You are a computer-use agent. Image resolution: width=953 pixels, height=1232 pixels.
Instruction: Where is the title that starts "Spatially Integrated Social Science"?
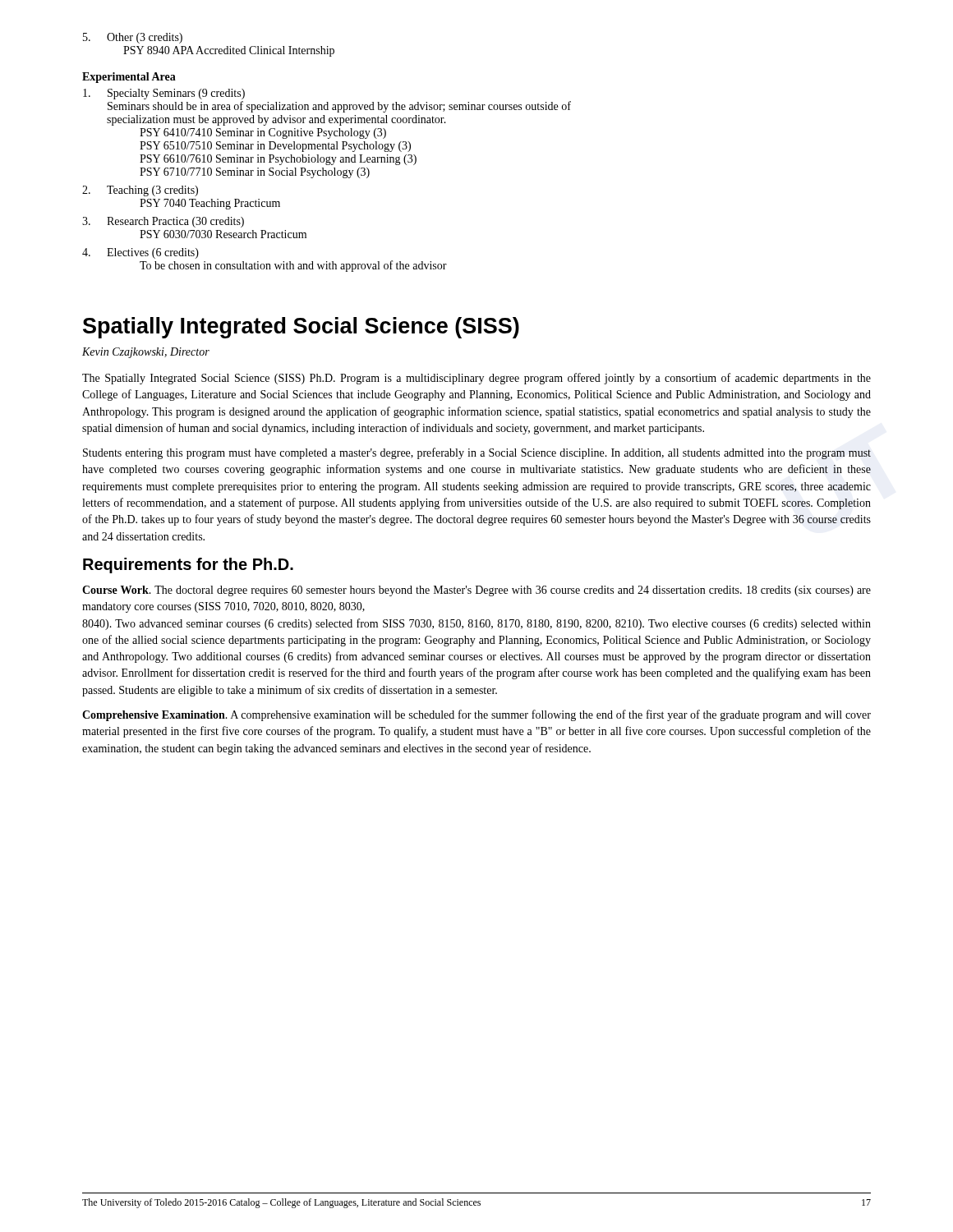pos(301,326)
